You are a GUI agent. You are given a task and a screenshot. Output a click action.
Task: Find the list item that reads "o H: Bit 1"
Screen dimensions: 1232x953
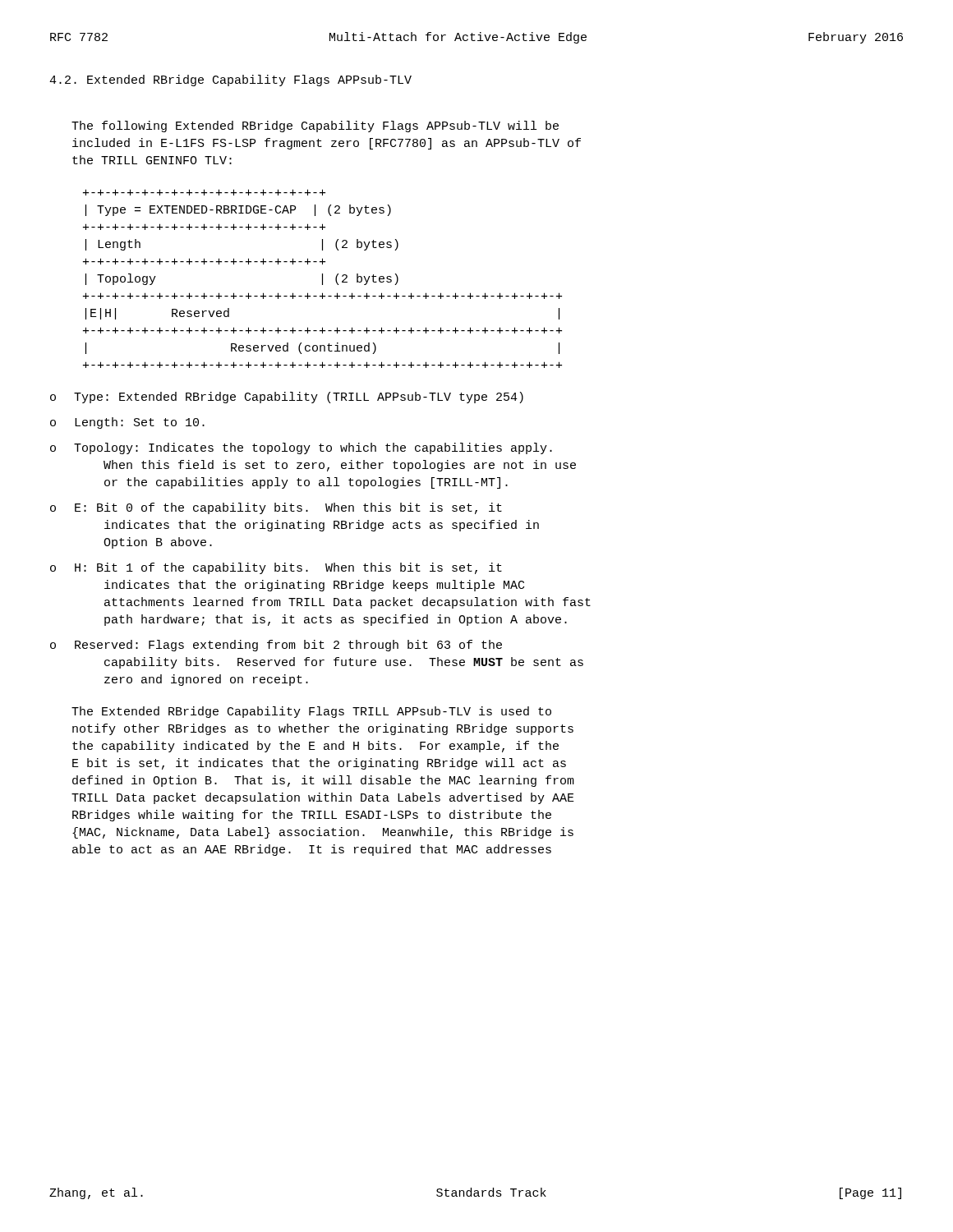point(476,595)
